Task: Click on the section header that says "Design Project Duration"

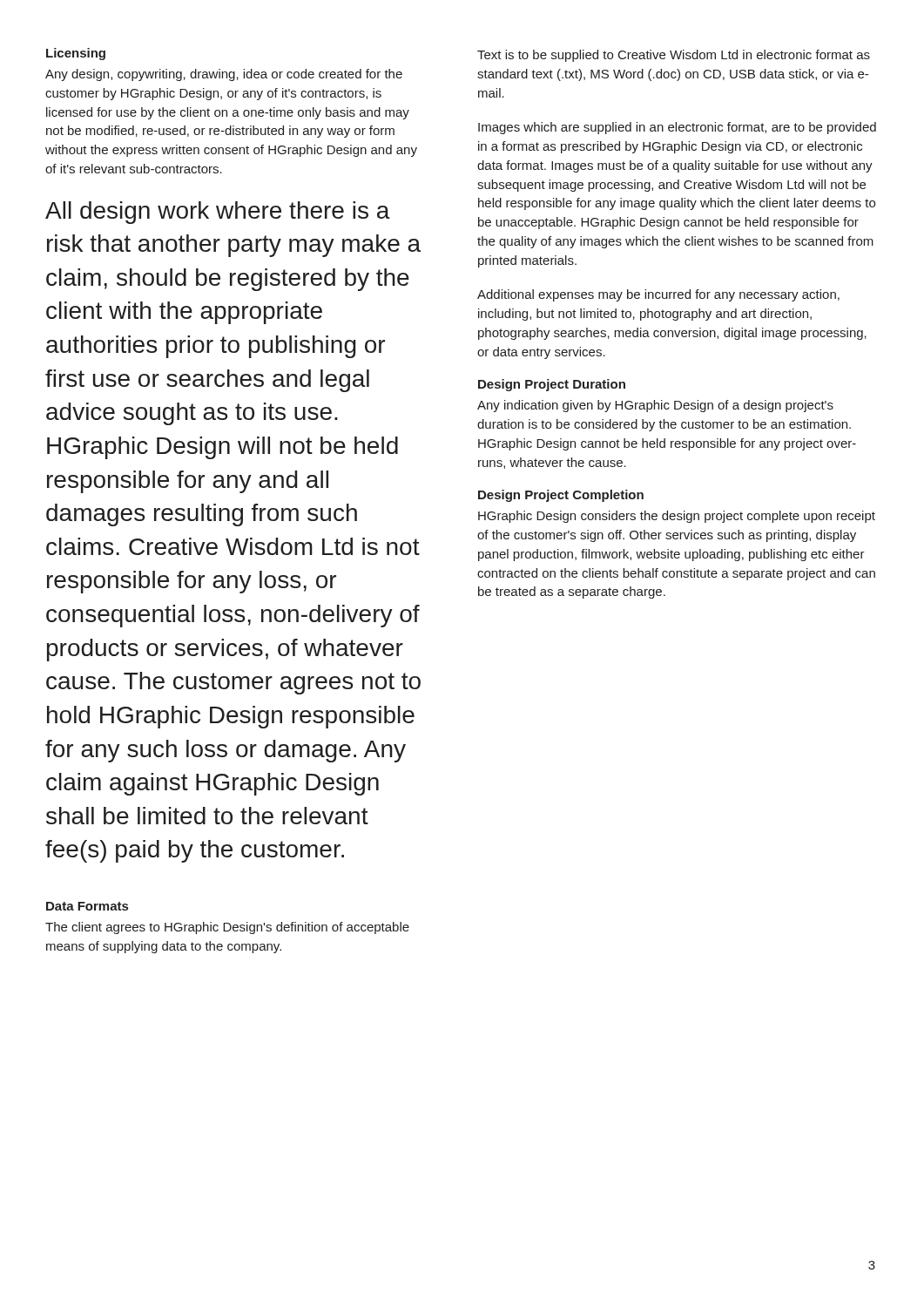Action: tap(552, 384)
